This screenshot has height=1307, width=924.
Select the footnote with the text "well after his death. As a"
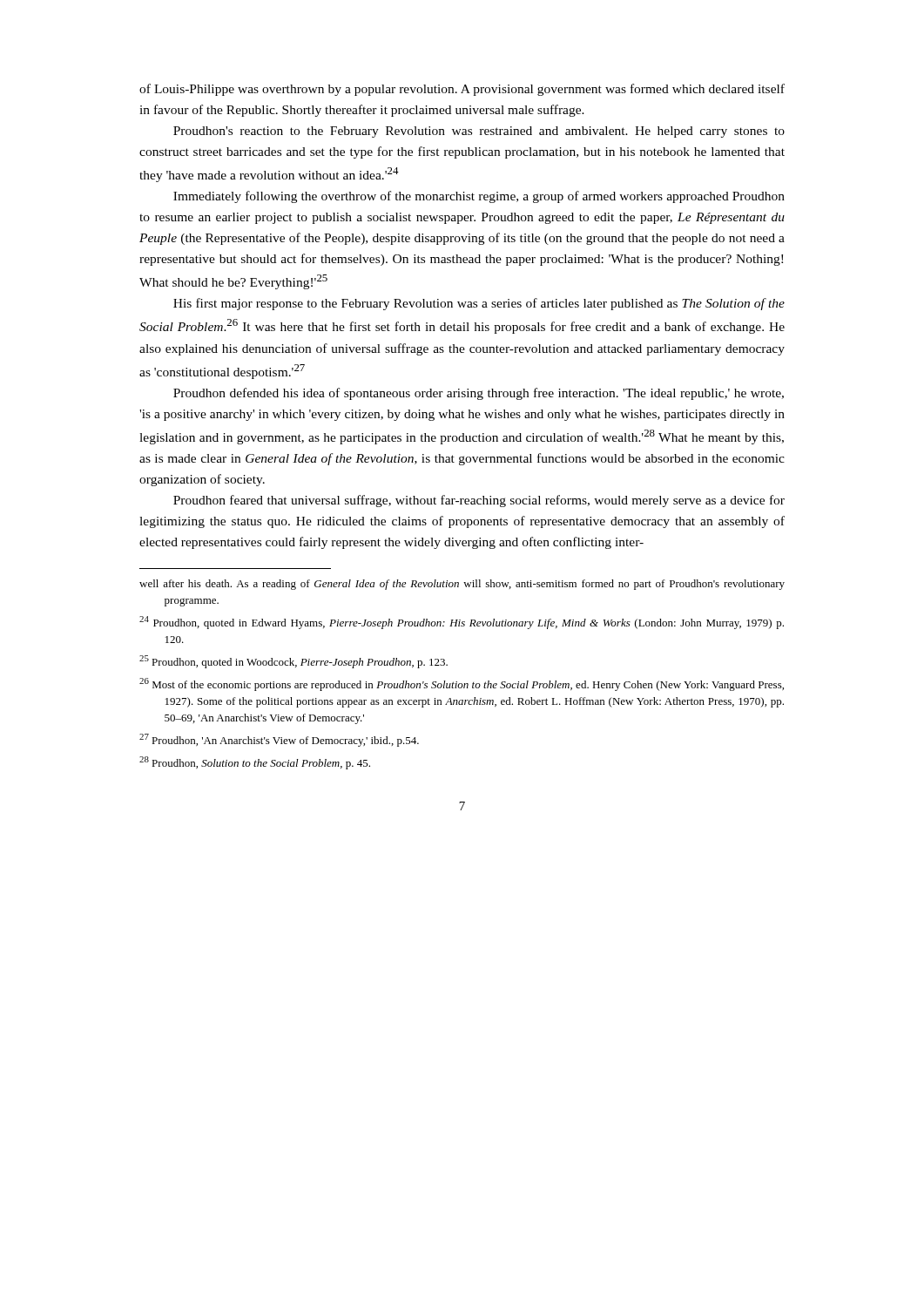pyautogui.click(x=462, y=593)
